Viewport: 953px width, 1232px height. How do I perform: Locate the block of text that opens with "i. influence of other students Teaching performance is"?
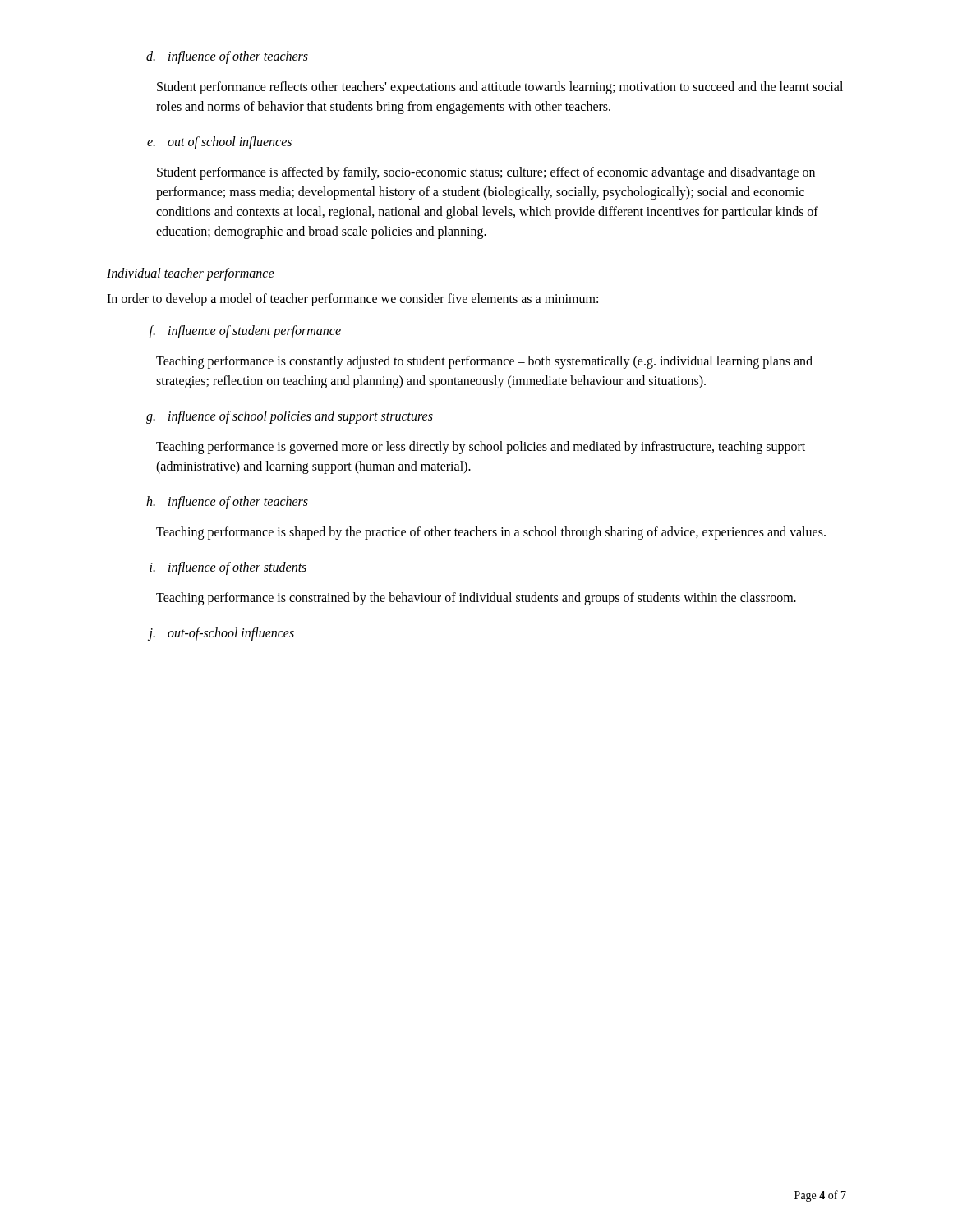476,584
